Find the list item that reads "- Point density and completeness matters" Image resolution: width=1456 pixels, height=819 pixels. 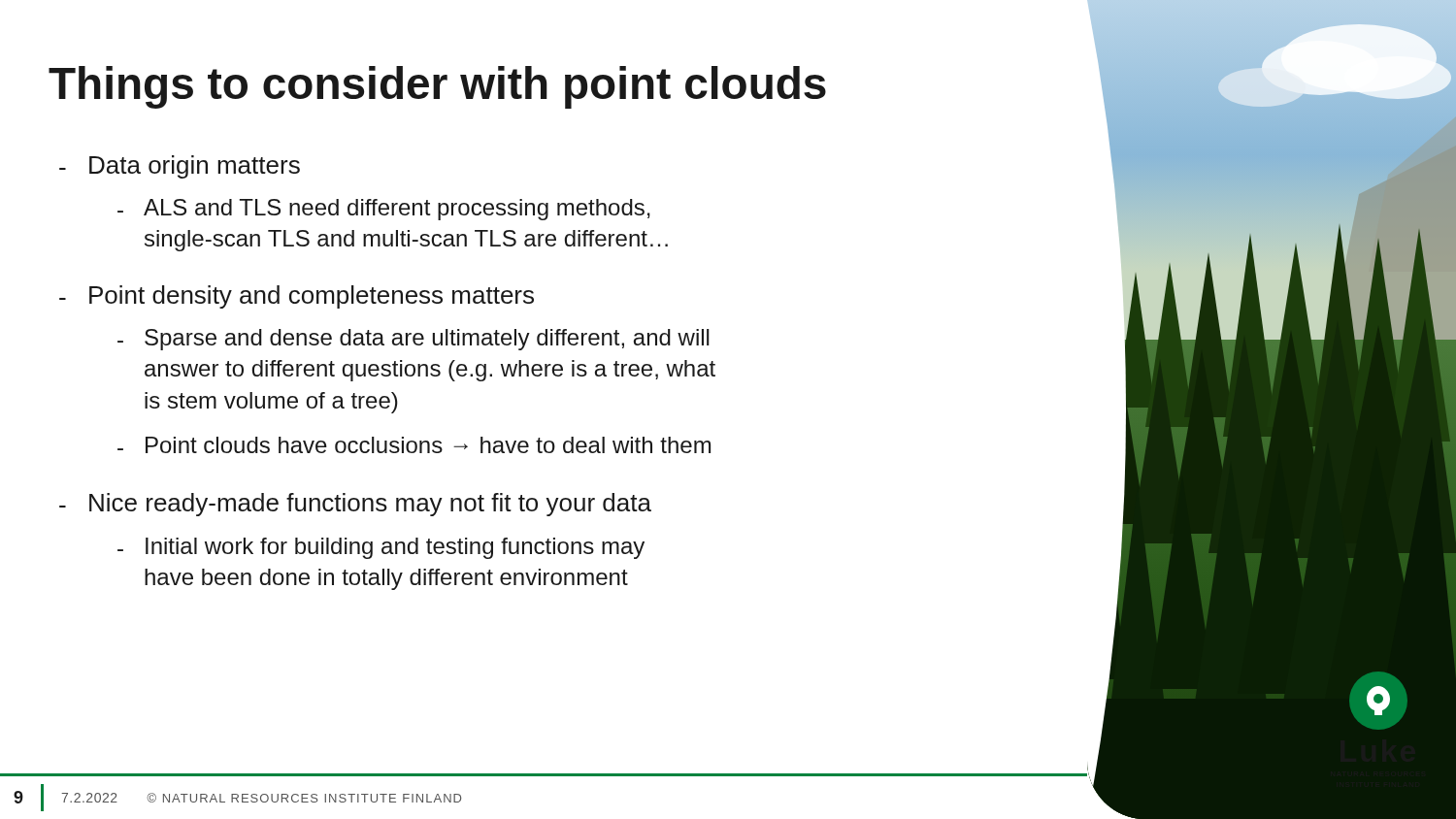[x=297, y=296]
